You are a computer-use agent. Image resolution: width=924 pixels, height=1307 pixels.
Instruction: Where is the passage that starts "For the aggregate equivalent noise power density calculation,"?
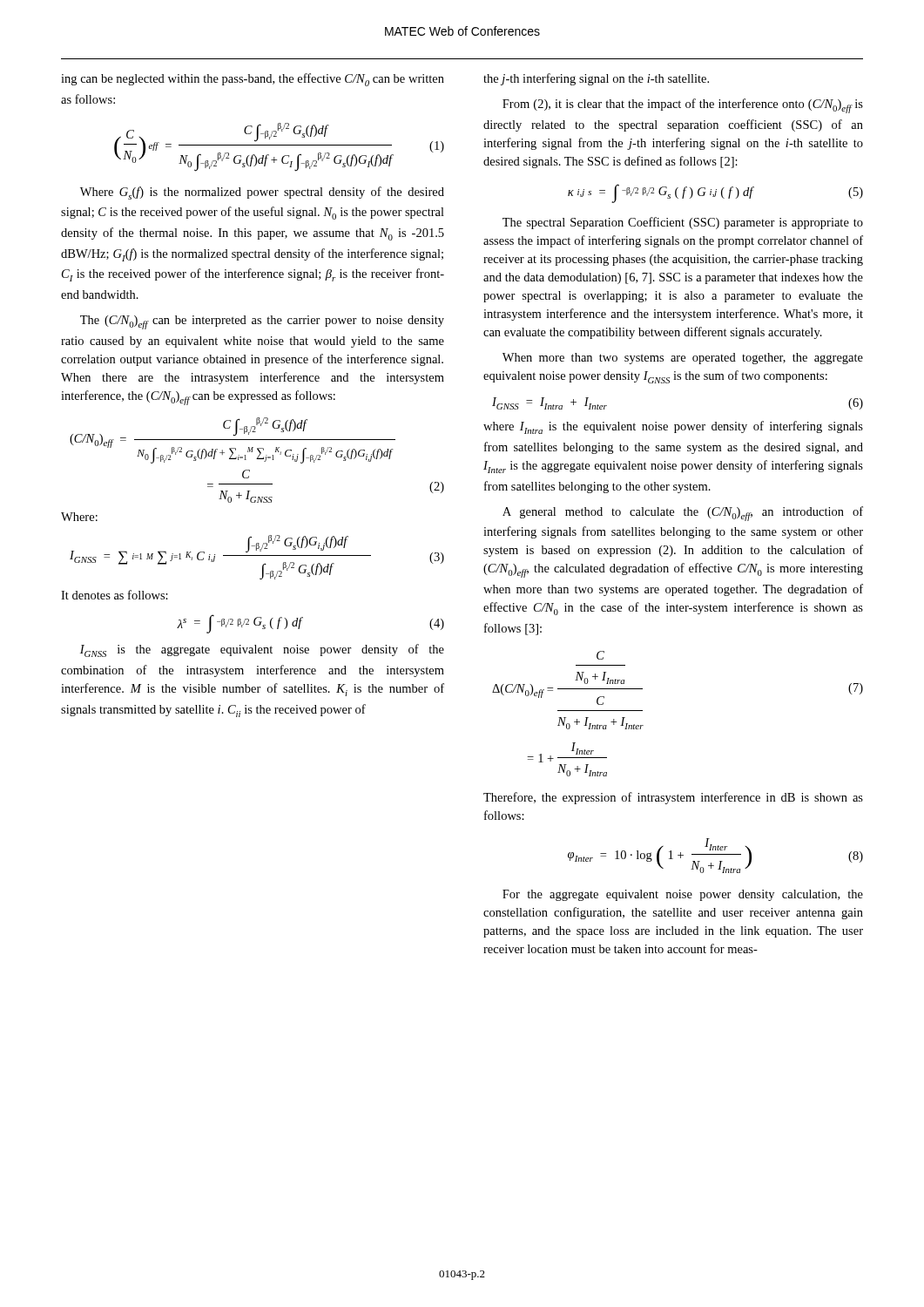pos(673,922)
